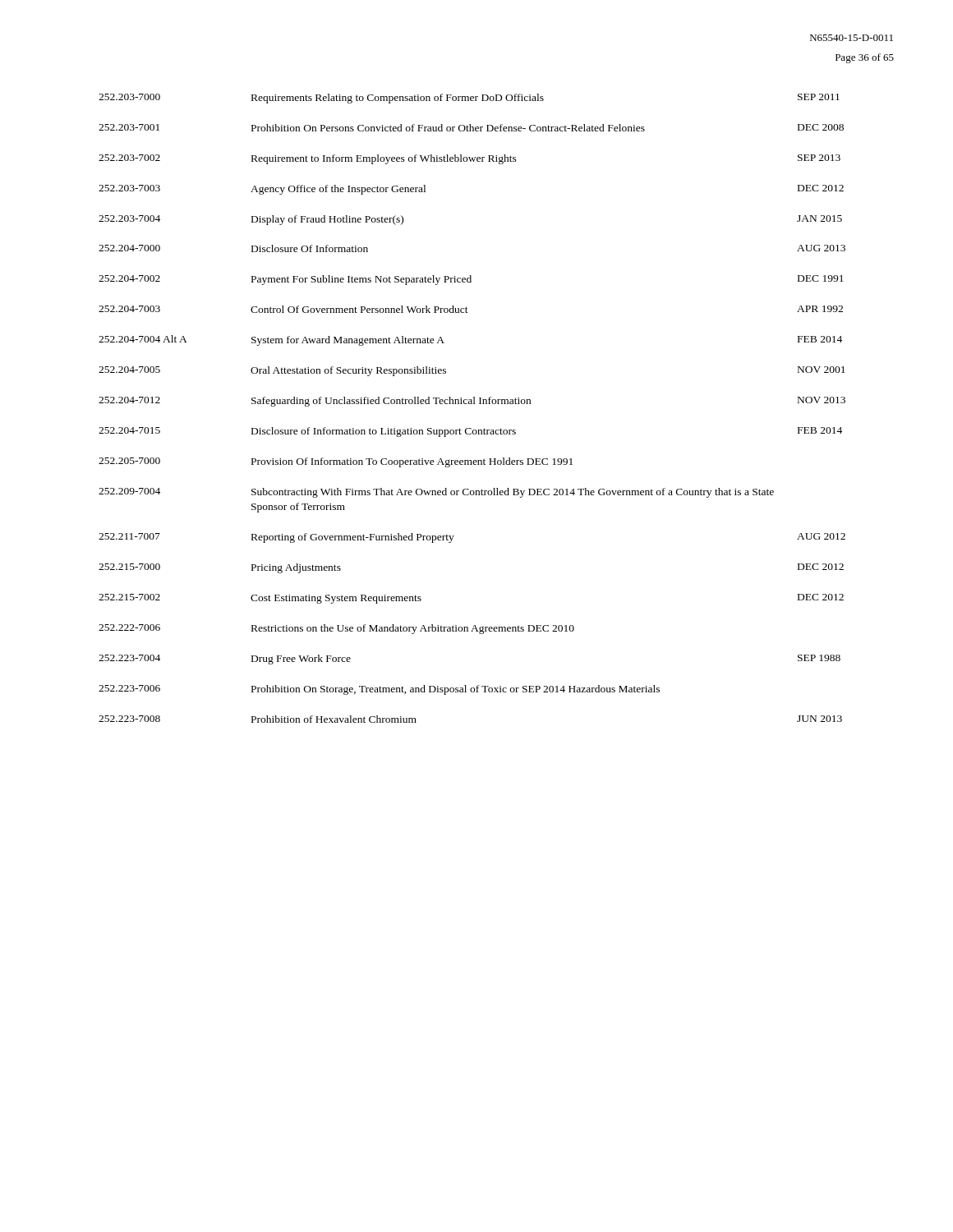Screen dimensions: 1232x953
Task: Find the block starting "252.204-7000 Disclosure Of Information AUG 2013"
Action: click(131, 248)
